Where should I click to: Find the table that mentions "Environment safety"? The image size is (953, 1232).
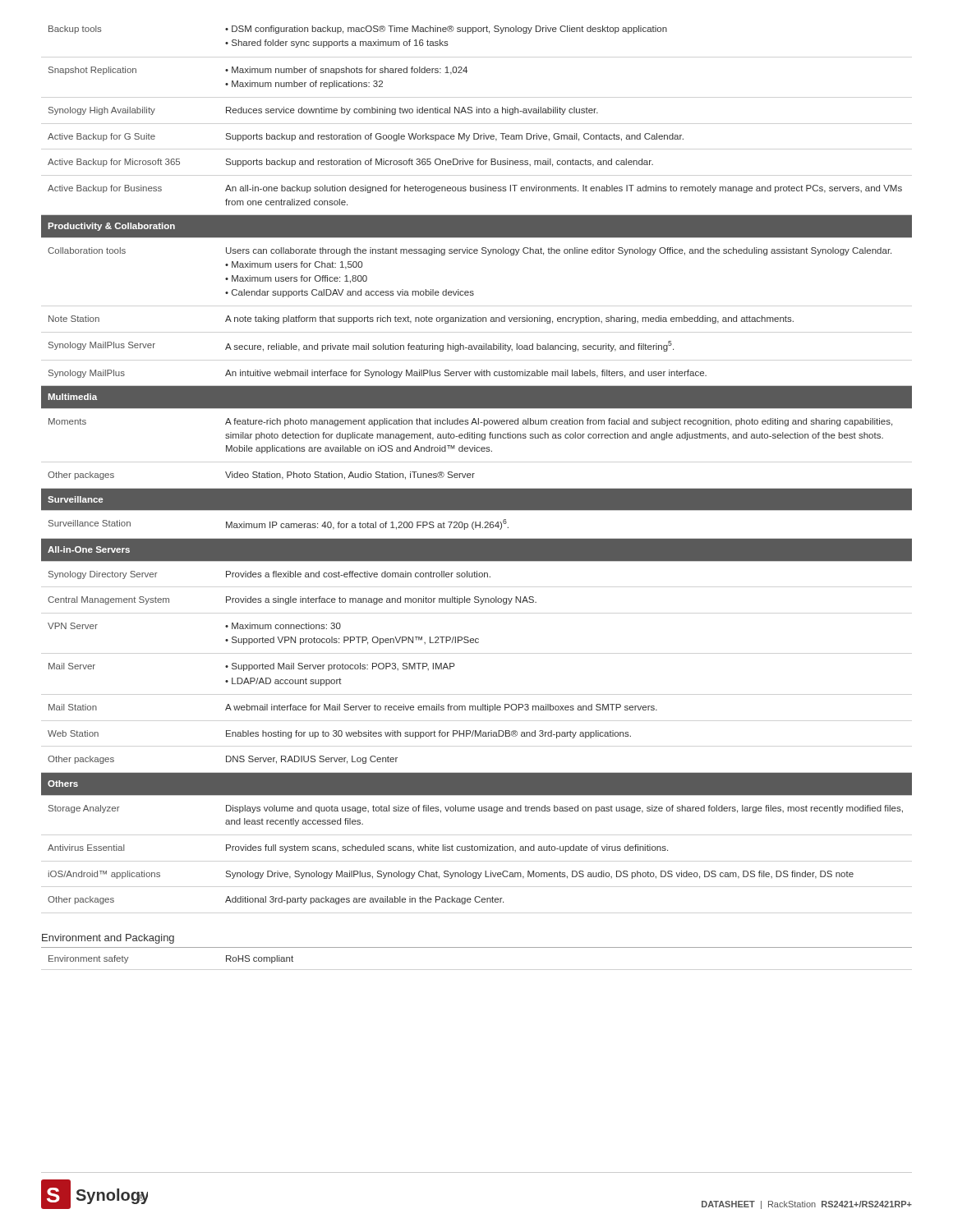click(476, 959)
